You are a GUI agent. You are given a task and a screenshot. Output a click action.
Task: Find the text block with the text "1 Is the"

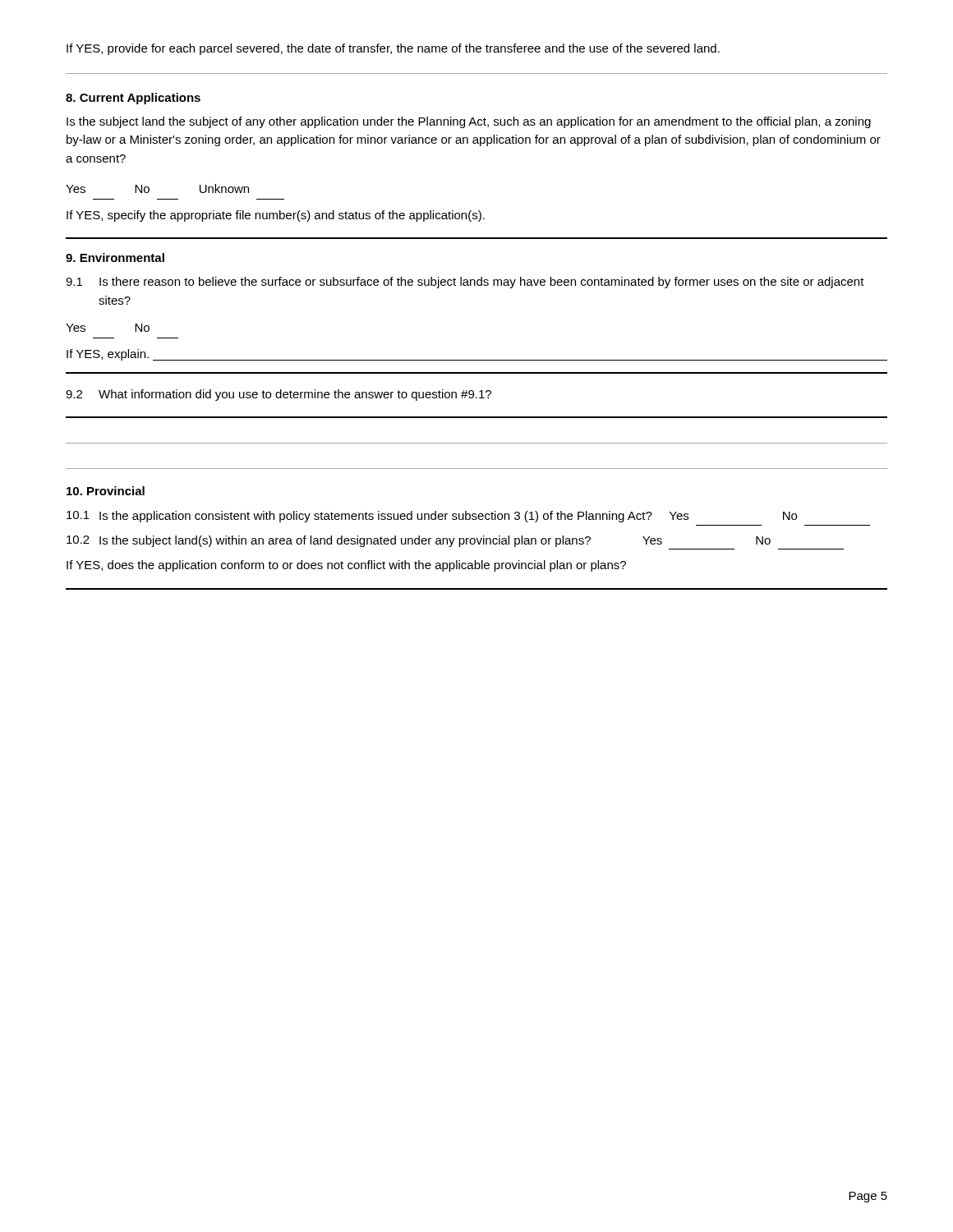click(x=476, y=516)
